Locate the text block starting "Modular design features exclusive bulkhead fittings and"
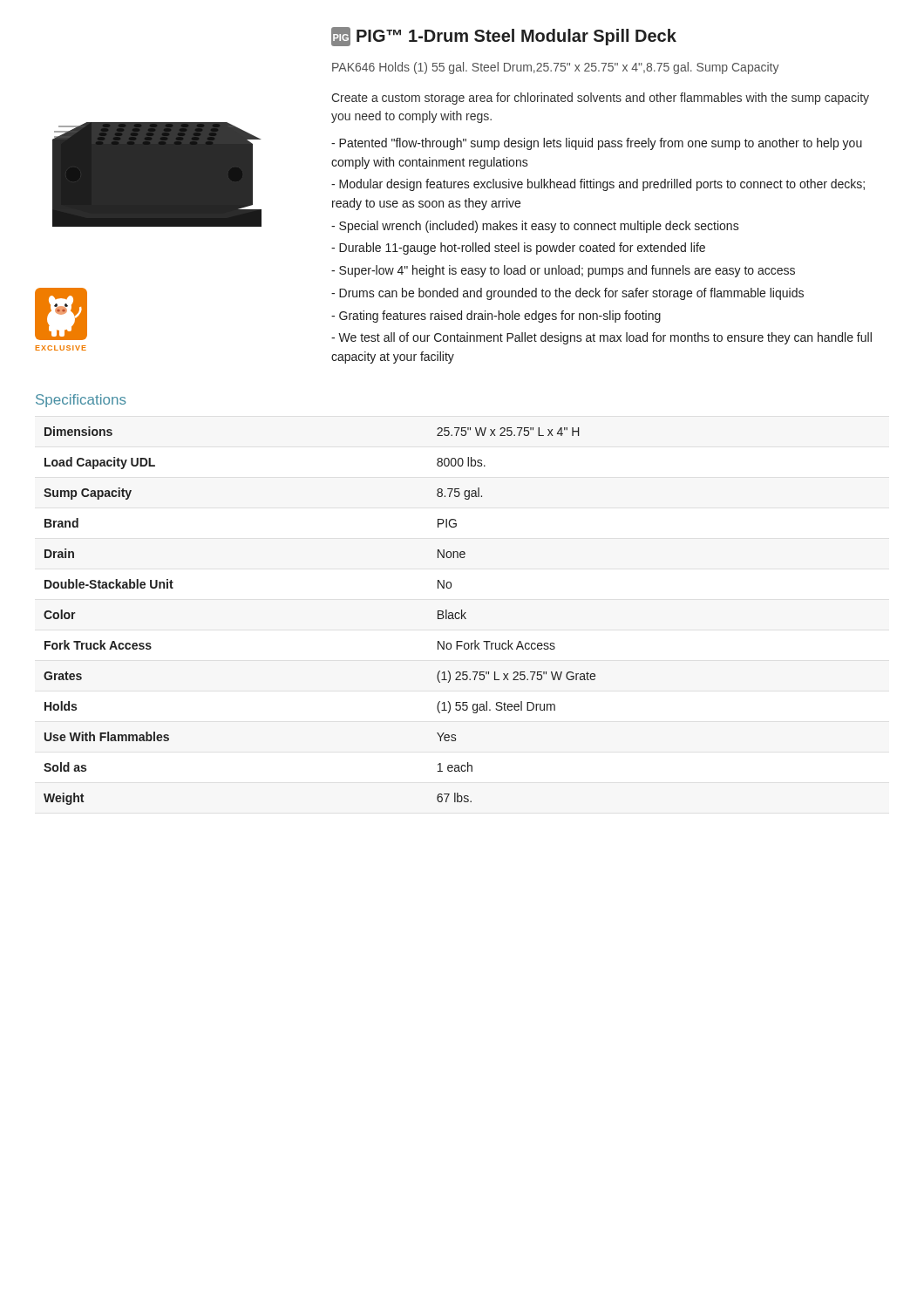The height and width of the screenshot is (1308, 924). click(599, 194)
